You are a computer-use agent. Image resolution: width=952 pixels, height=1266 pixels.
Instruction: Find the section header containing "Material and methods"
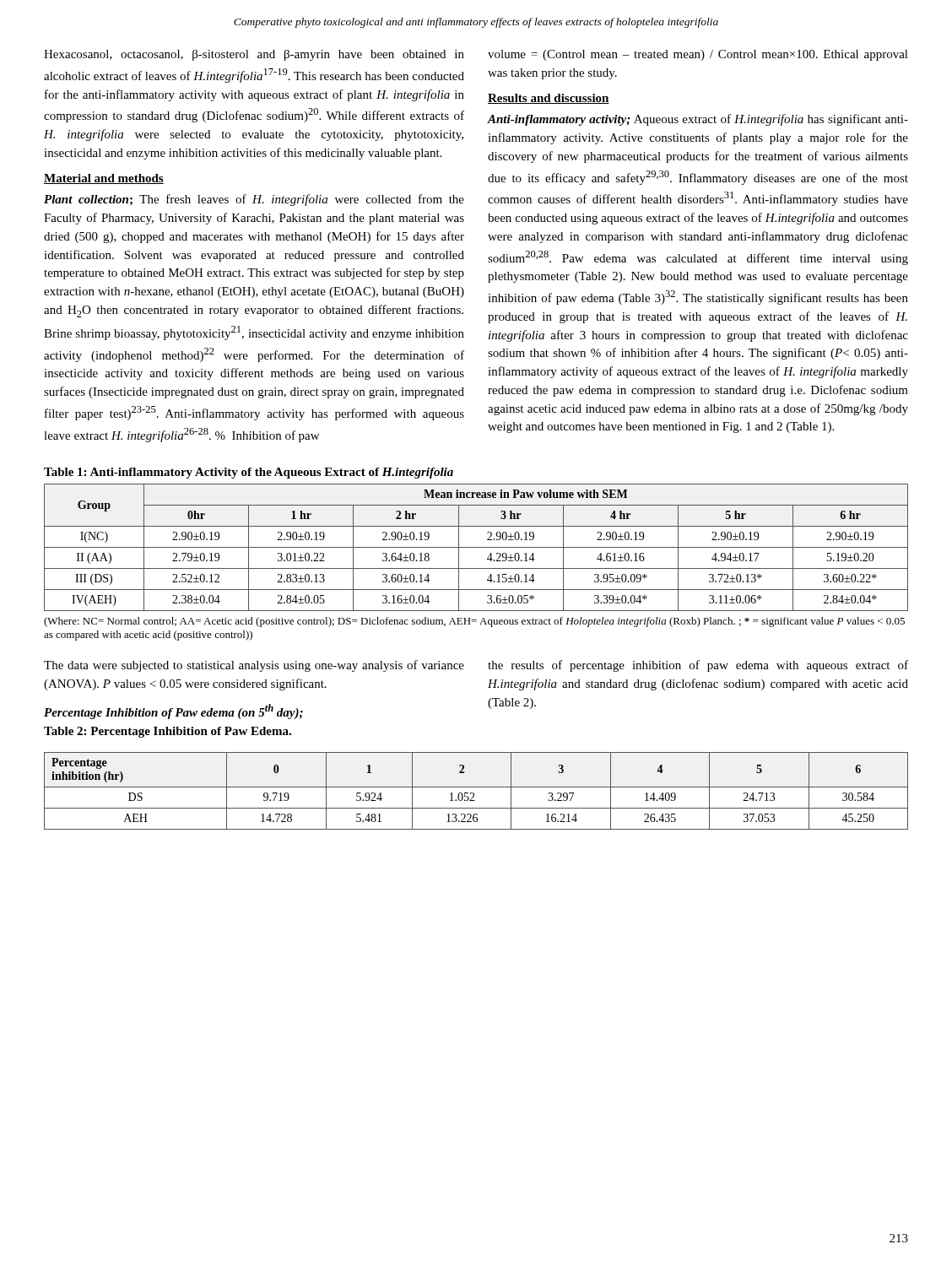coord(104,178)
